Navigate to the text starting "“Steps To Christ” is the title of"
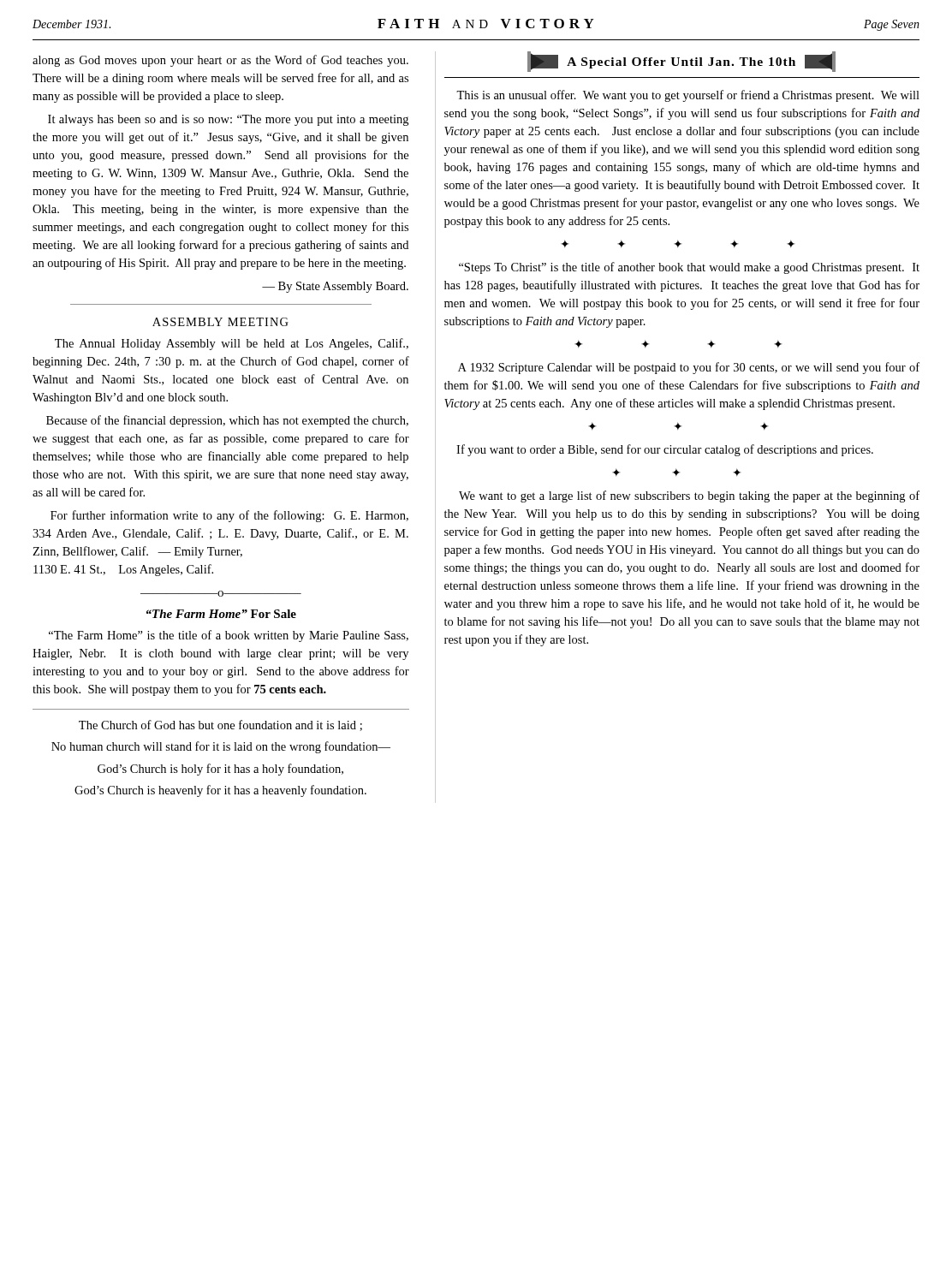Viewport: 952px width, 1284px height. coord(682,295)
